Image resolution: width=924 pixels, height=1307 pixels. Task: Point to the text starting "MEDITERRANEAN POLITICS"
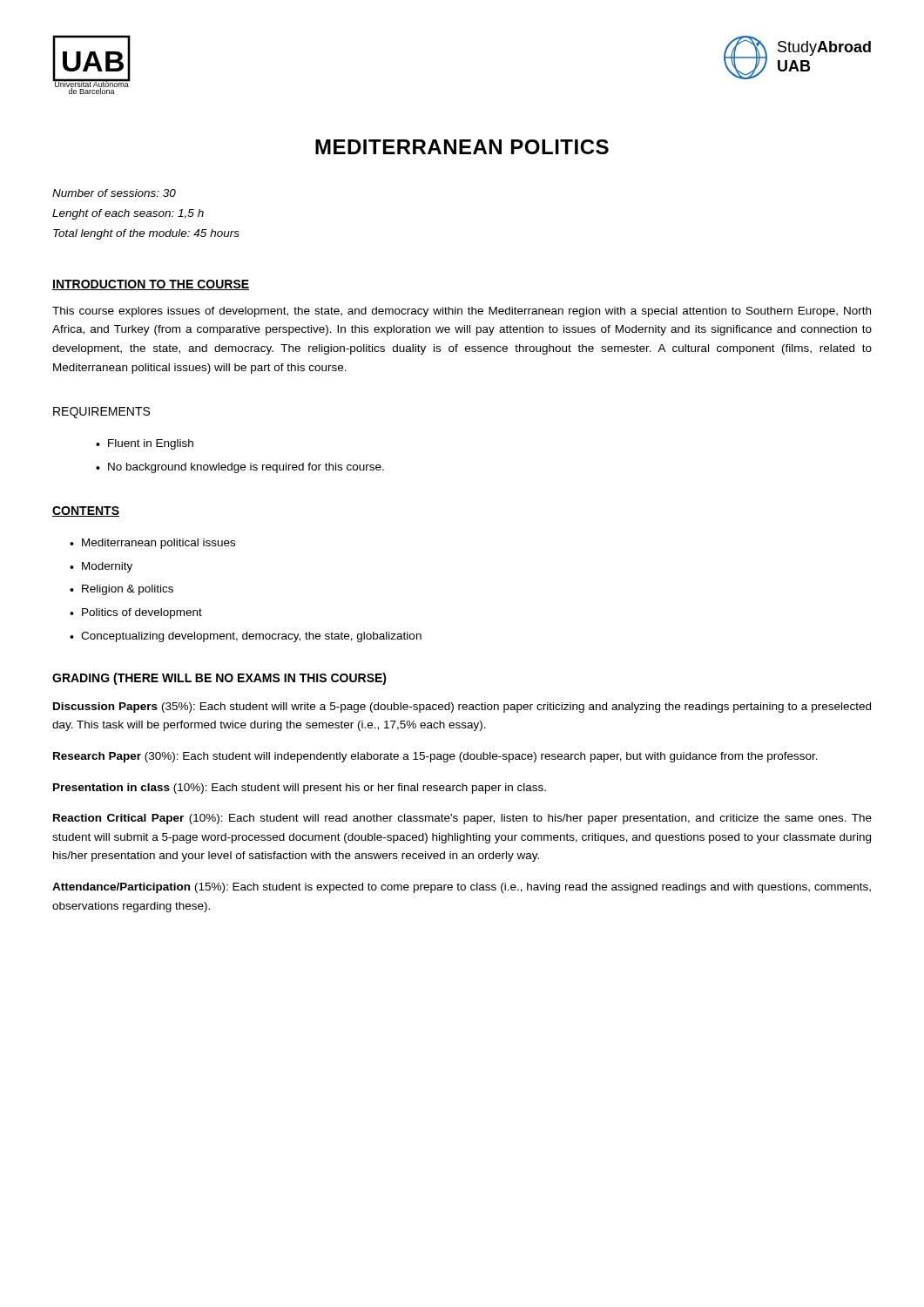[462, 147]
